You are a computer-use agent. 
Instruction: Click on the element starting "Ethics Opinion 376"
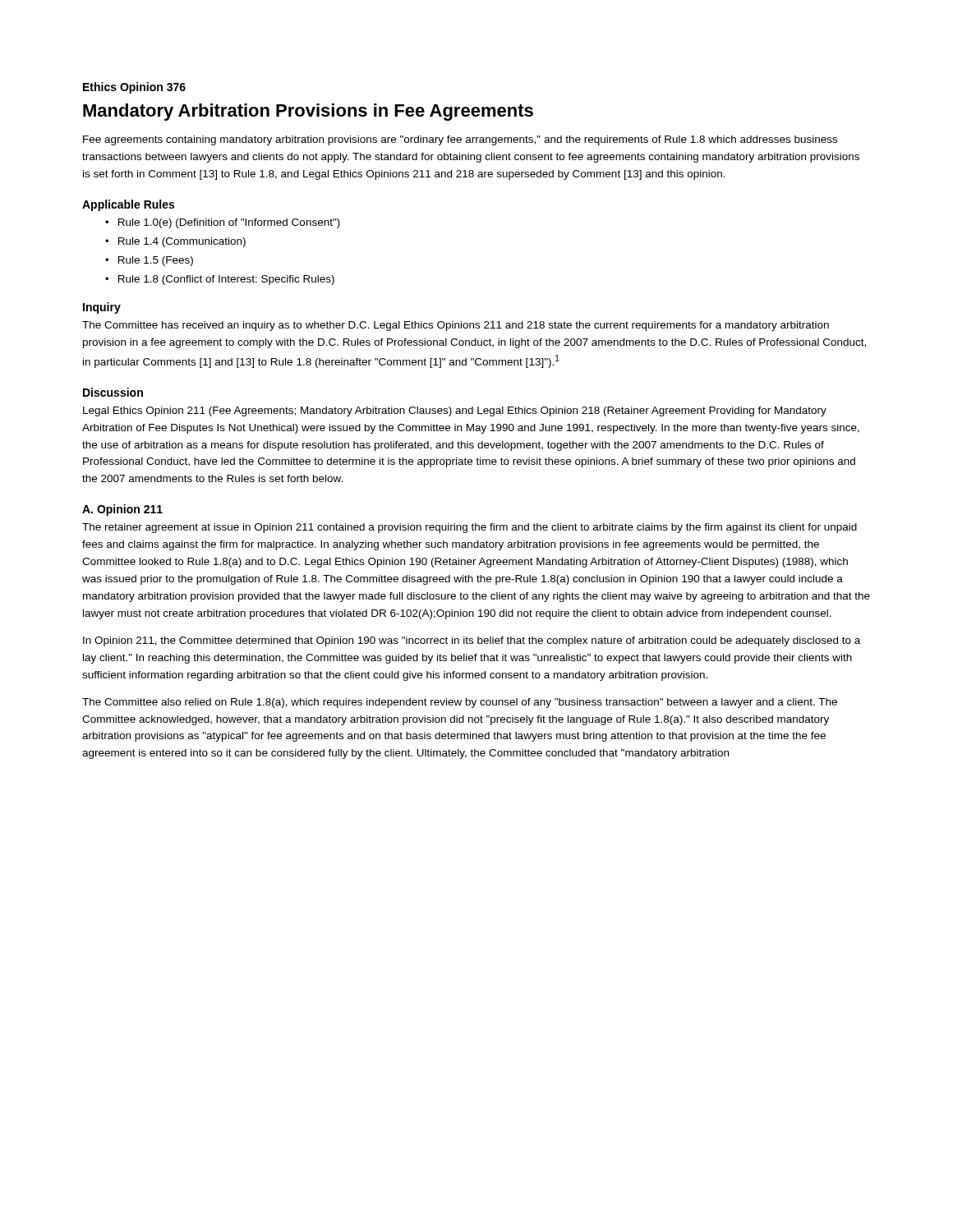(x=134, y=87)
